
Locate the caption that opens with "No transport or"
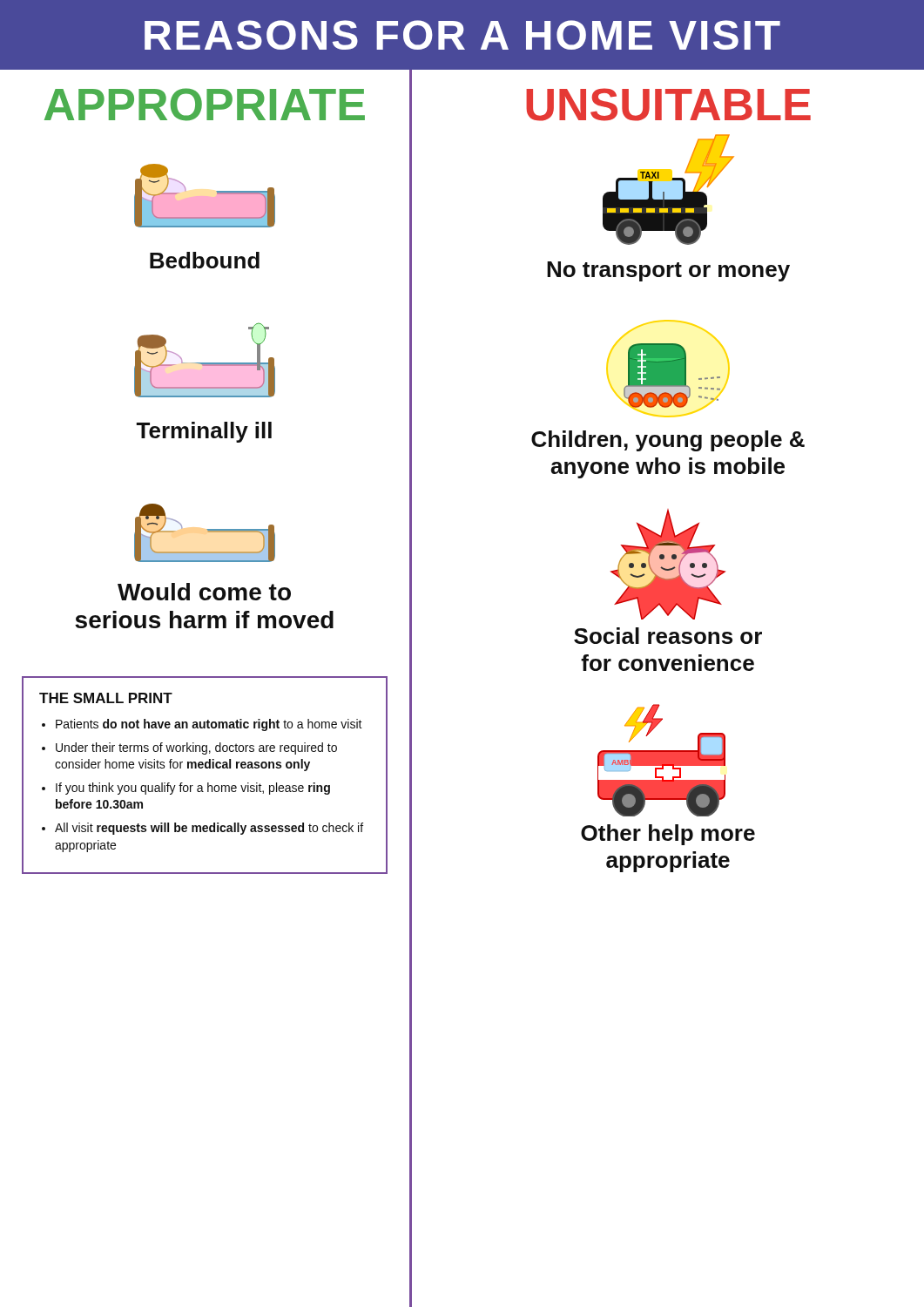[668, 269]
